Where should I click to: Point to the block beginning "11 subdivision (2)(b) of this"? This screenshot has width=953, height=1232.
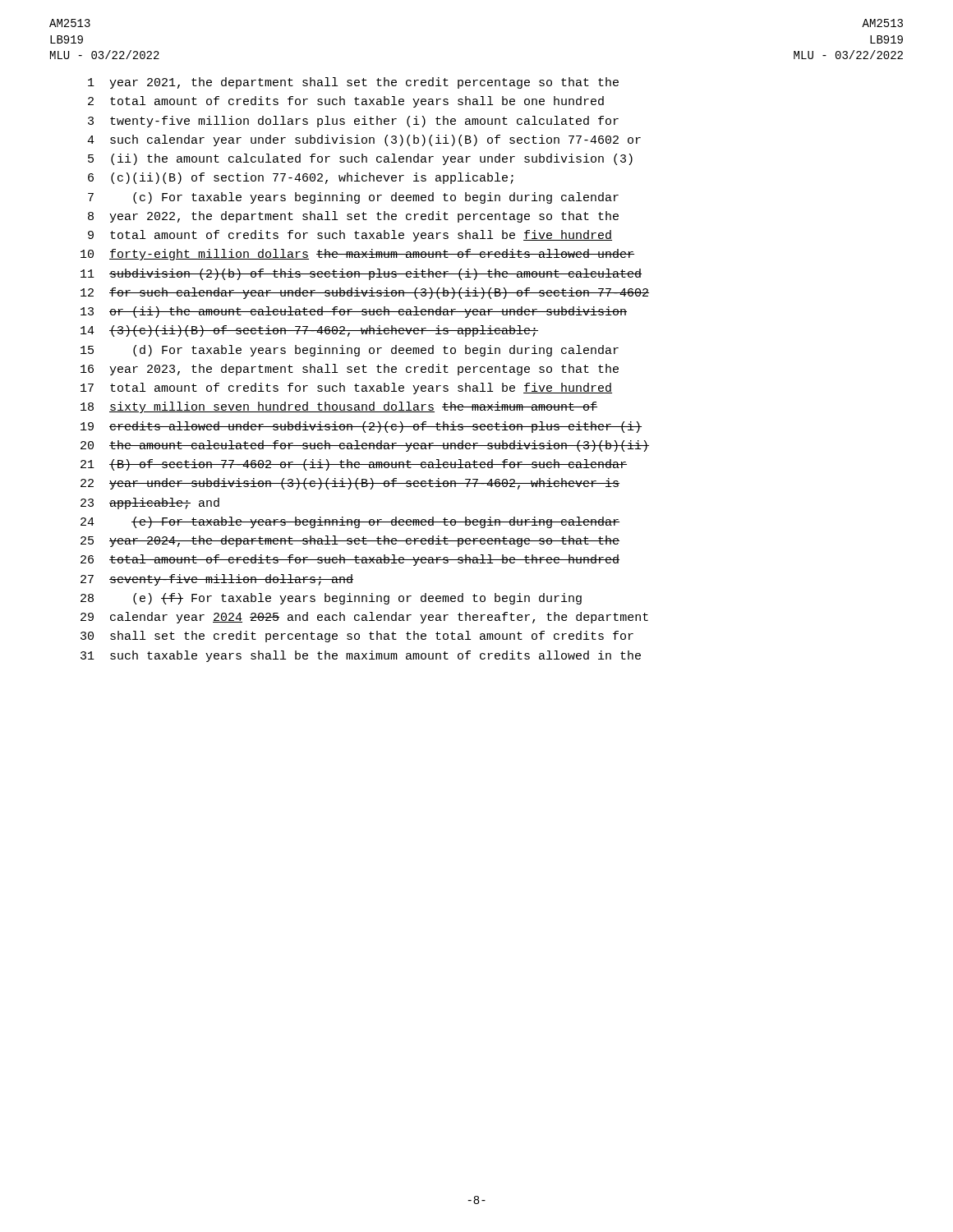tap(476, 274)
